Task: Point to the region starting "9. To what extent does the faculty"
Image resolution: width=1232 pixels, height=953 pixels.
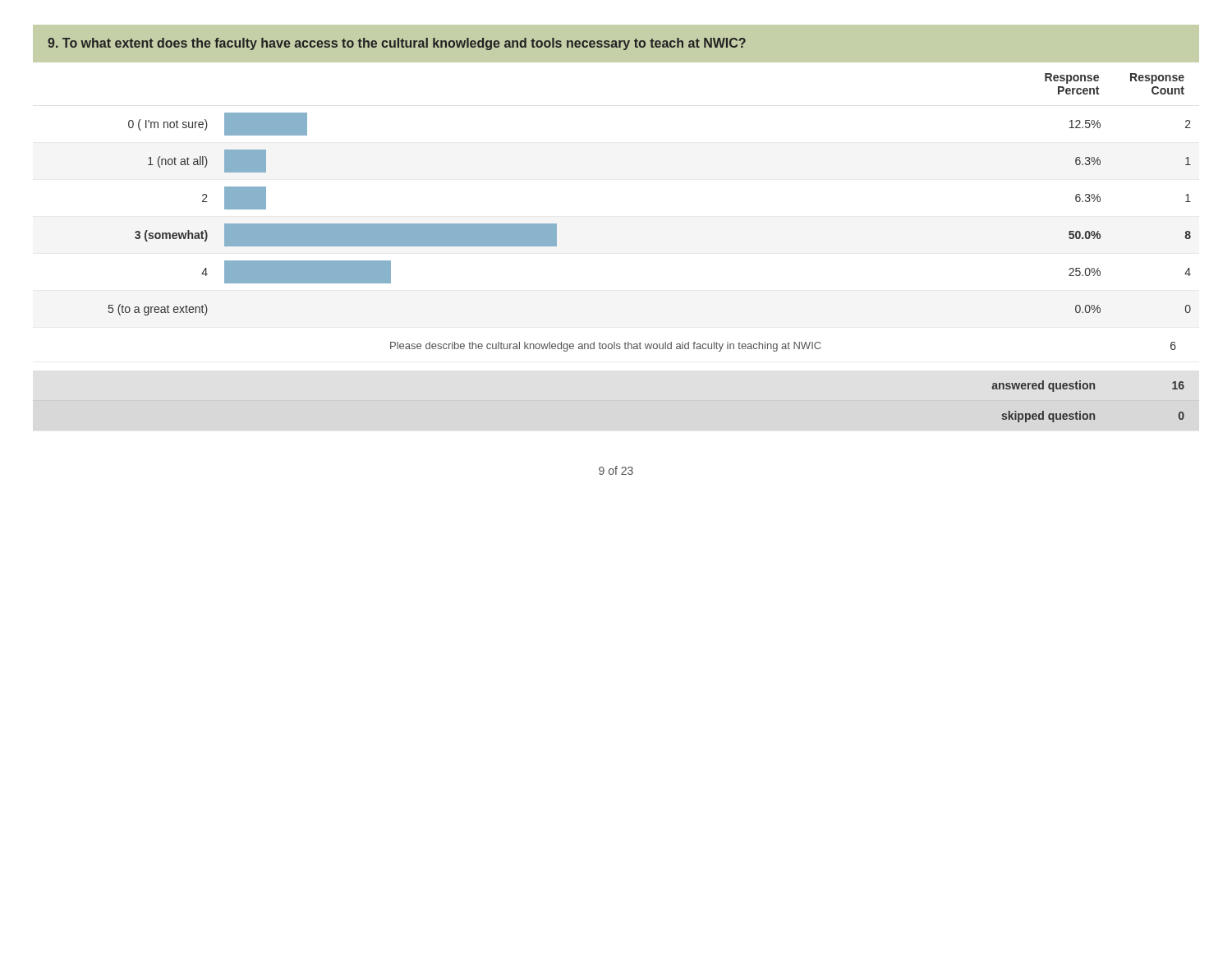Action: (397, 43)
